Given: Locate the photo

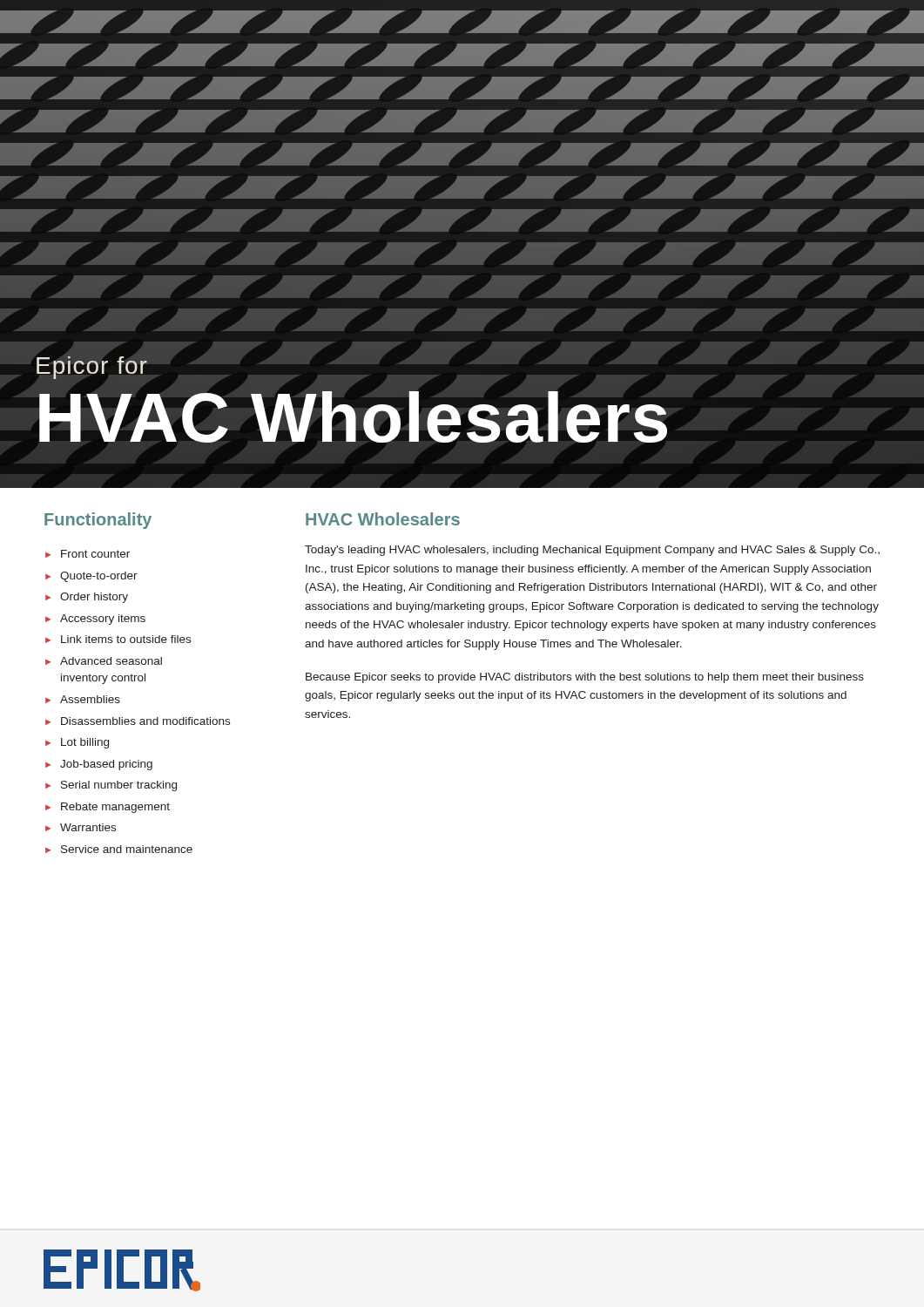Looking at the screenshot, I should tap(462, 244).
